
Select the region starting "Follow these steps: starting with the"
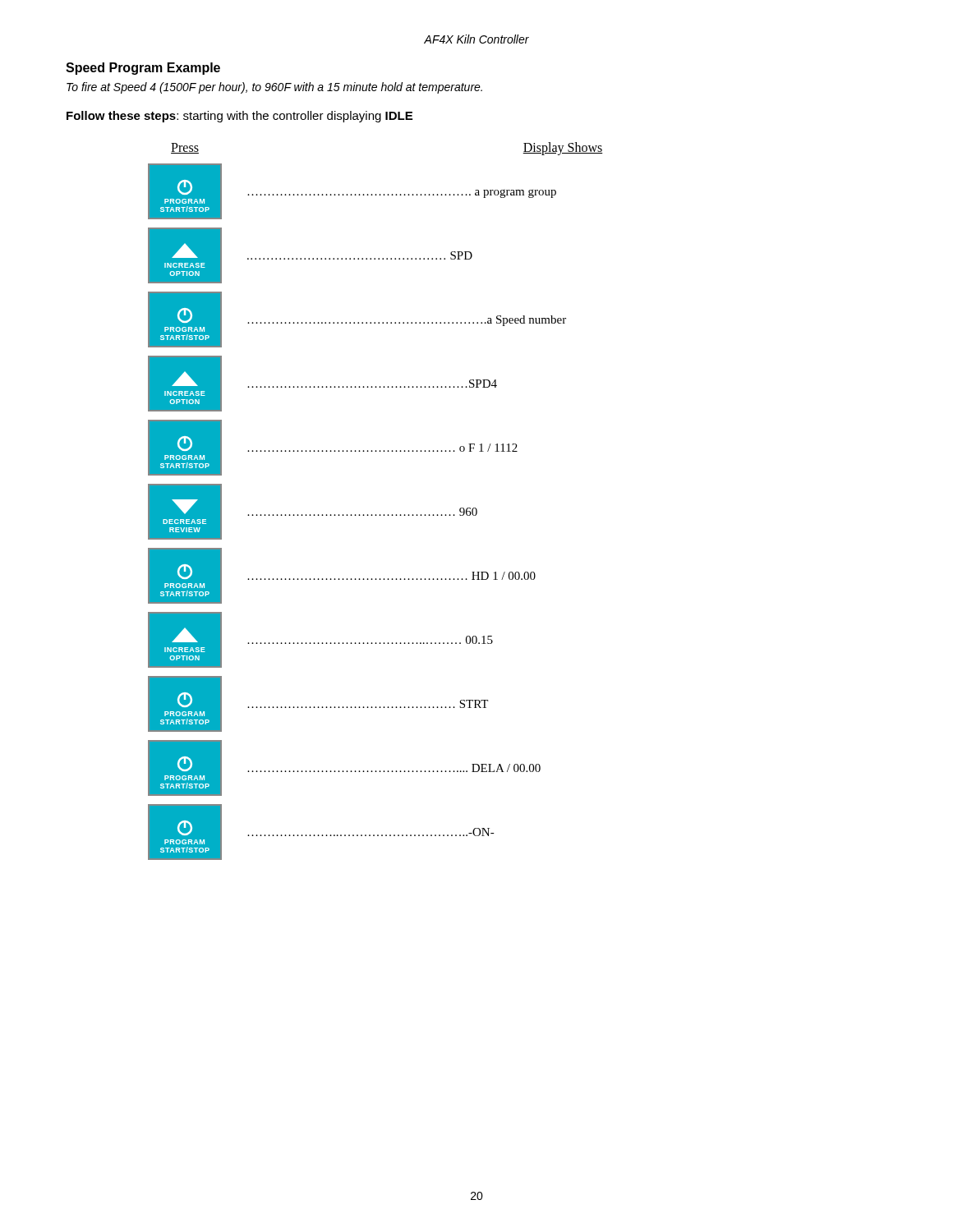tap(239, 115)
